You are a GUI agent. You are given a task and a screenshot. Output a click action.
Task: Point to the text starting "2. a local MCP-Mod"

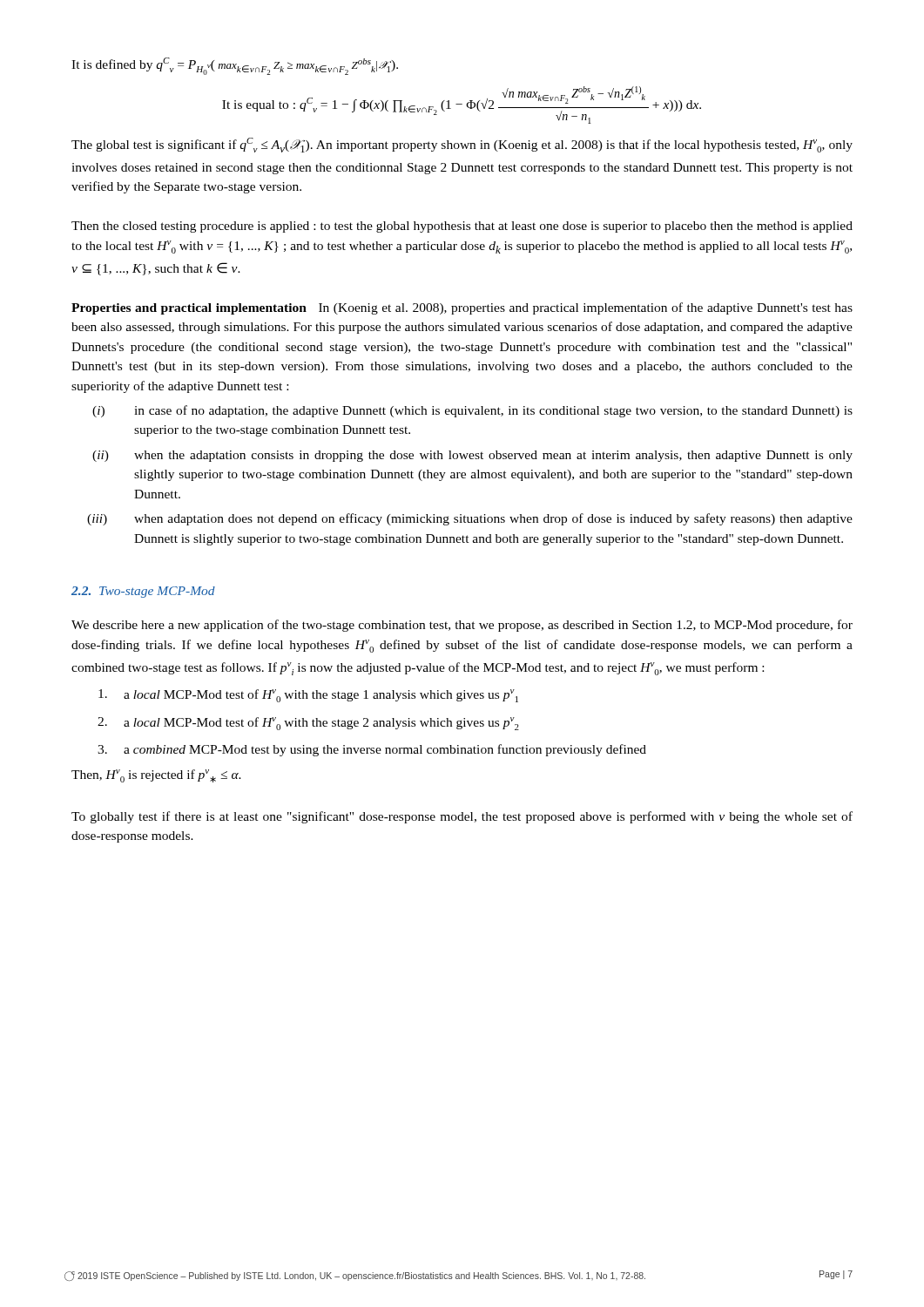(x=462, y=723)
